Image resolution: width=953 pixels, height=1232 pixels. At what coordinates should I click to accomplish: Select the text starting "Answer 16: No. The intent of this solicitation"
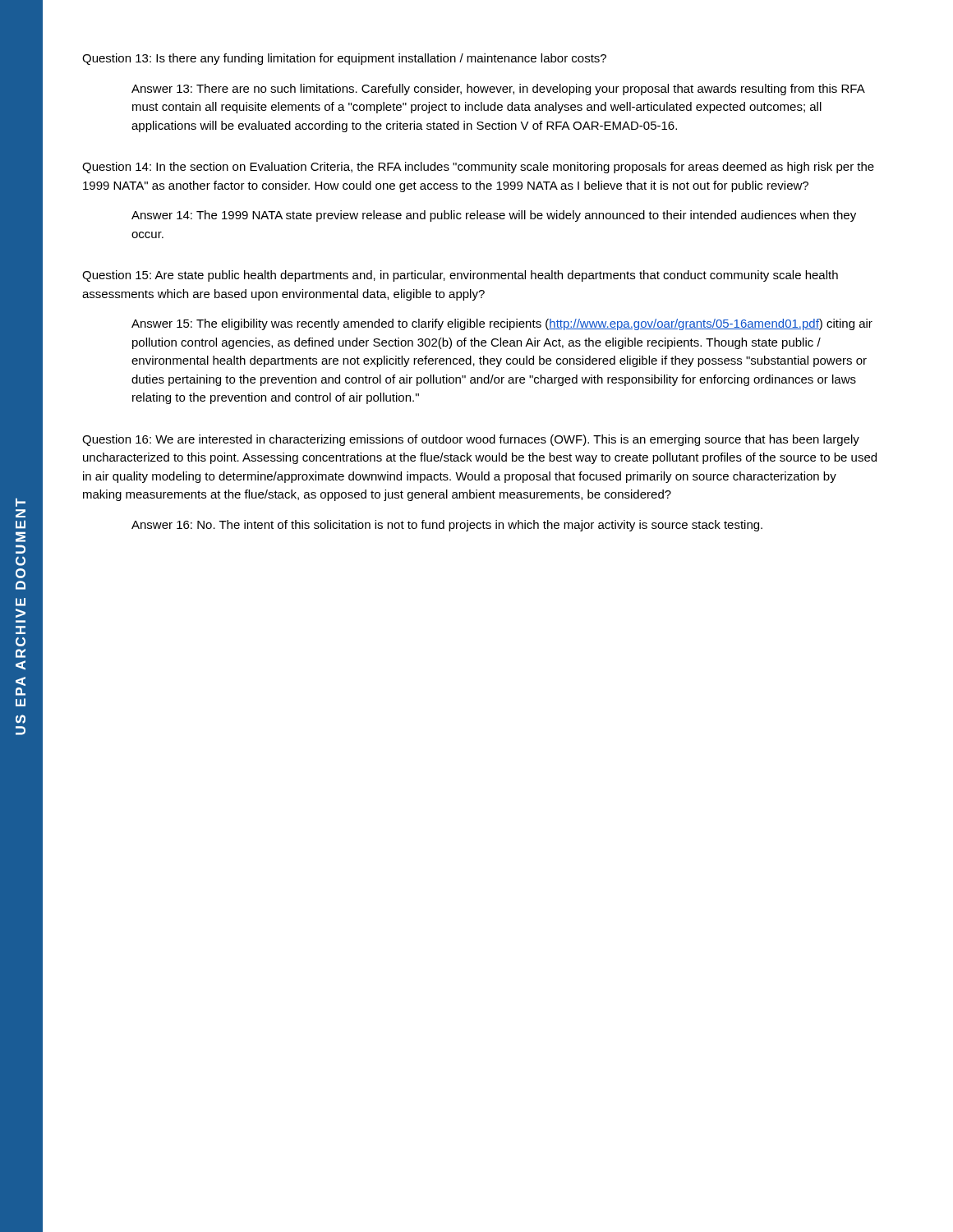pyautogui.click(x=447, y=524)
